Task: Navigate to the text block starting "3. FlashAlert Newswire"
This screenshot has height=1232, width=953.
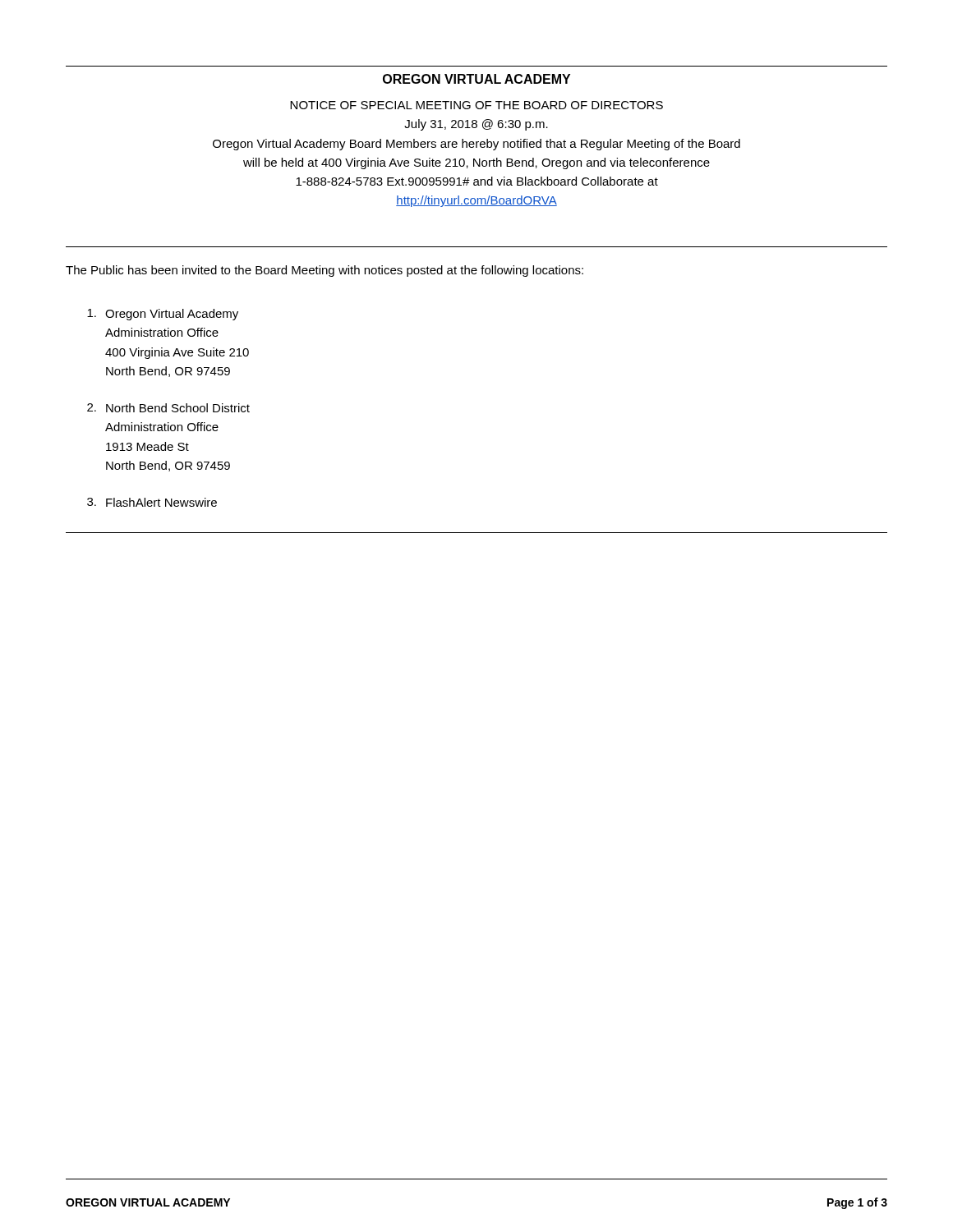Action: click(x=142, y=502)
